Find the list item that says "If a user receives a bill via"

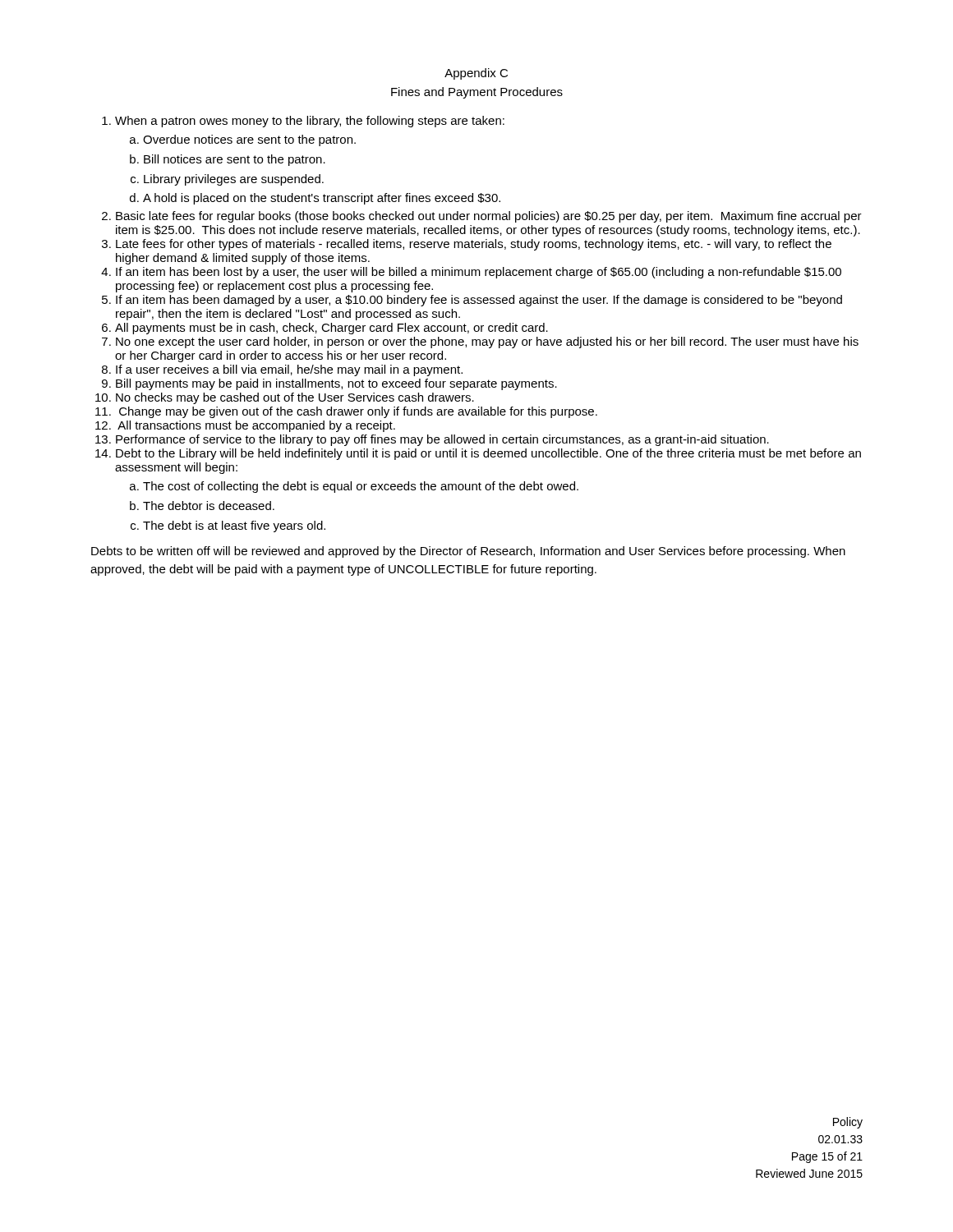(x=489, y=369)
